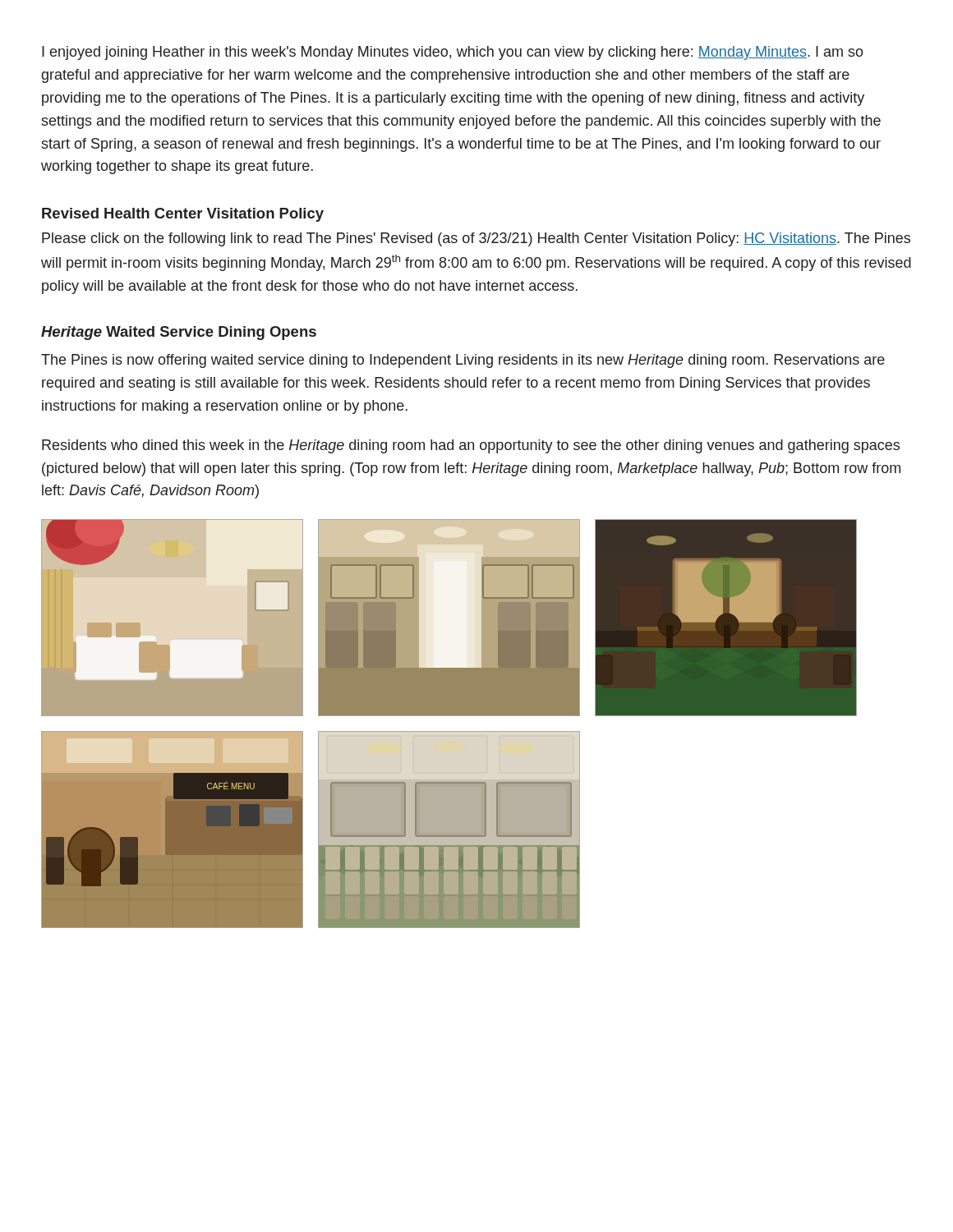
Task: Where does it say "Heritage Waited Service Dining Opens"?
Action: 179,331
